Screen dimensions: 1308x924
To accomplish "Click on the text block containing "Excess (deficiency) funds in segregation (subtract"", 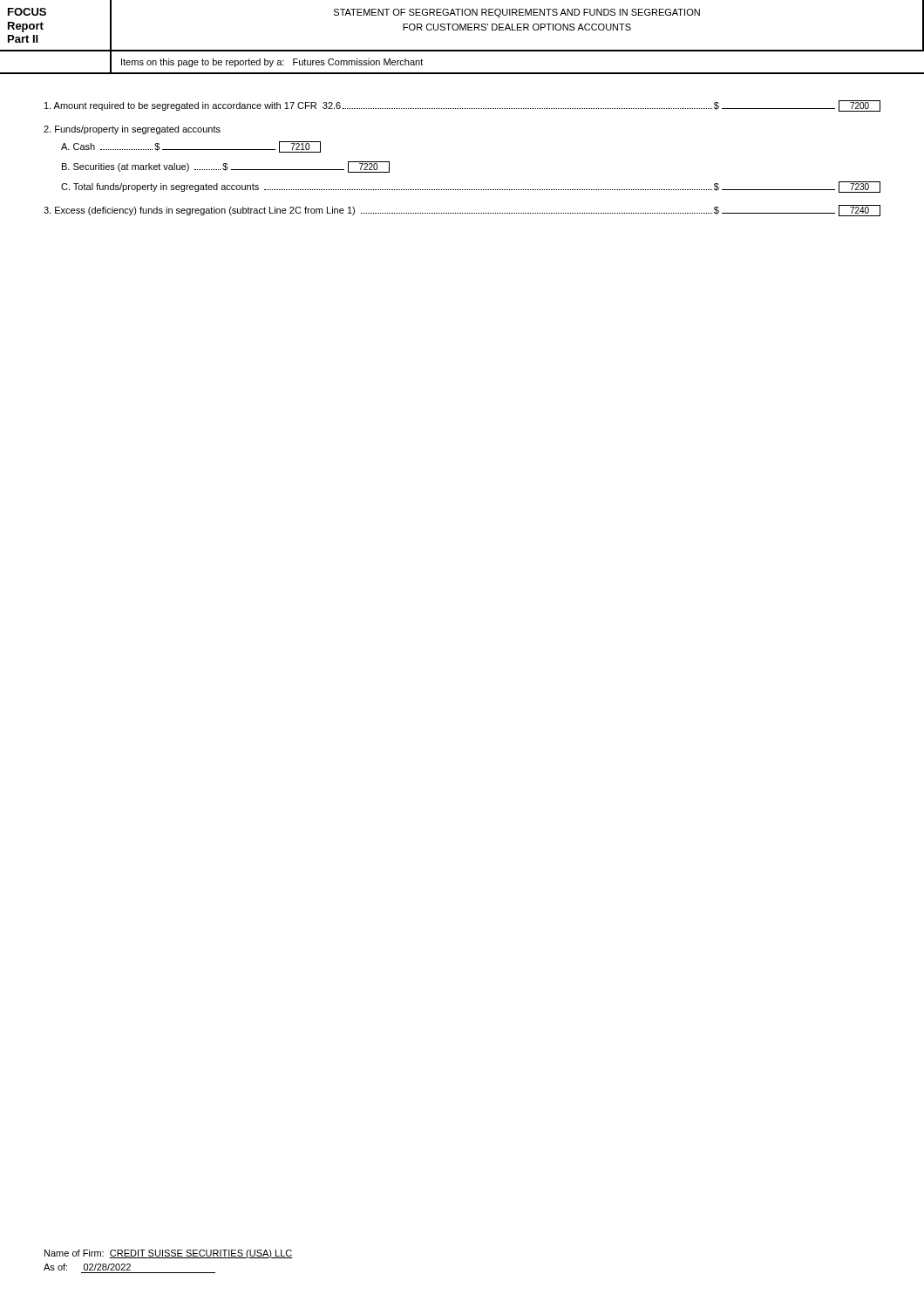I will pos(462,210).
